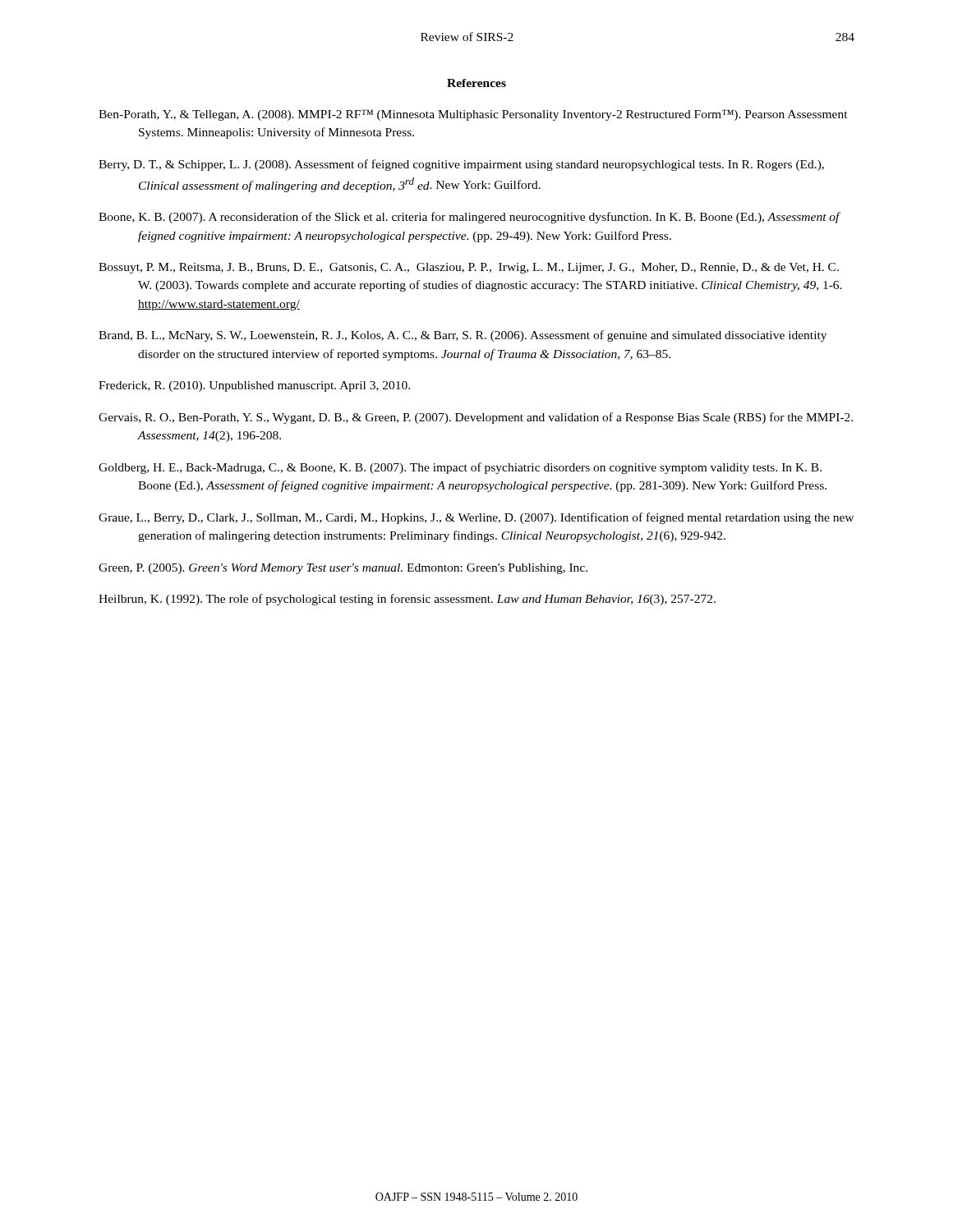953x1232 pixels.
Task: Click on the passage starting "Green, P. (2005)."
Action: [x=343, y=567]
